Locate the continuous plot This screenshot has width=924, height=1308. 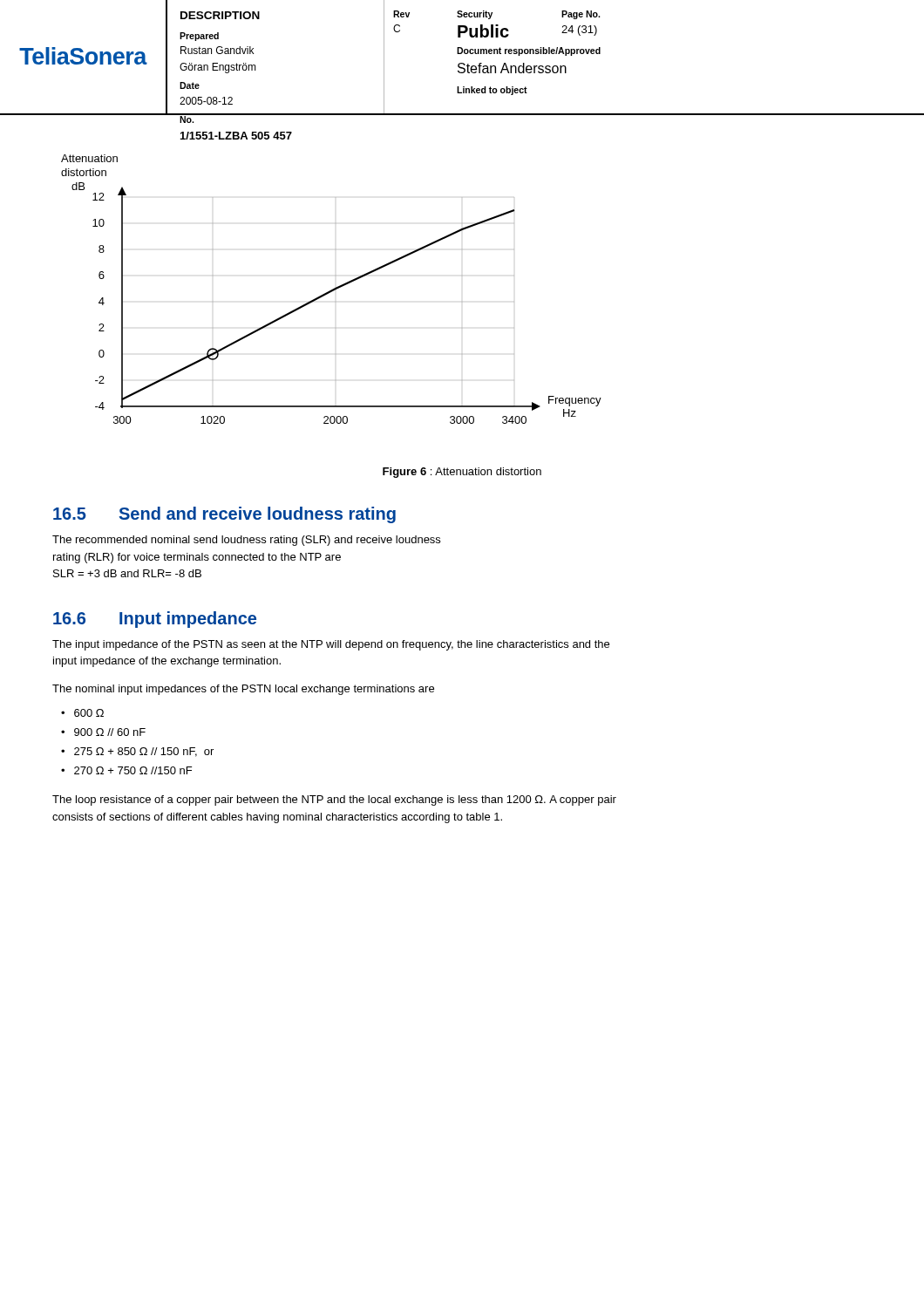(x=462, y=299)
